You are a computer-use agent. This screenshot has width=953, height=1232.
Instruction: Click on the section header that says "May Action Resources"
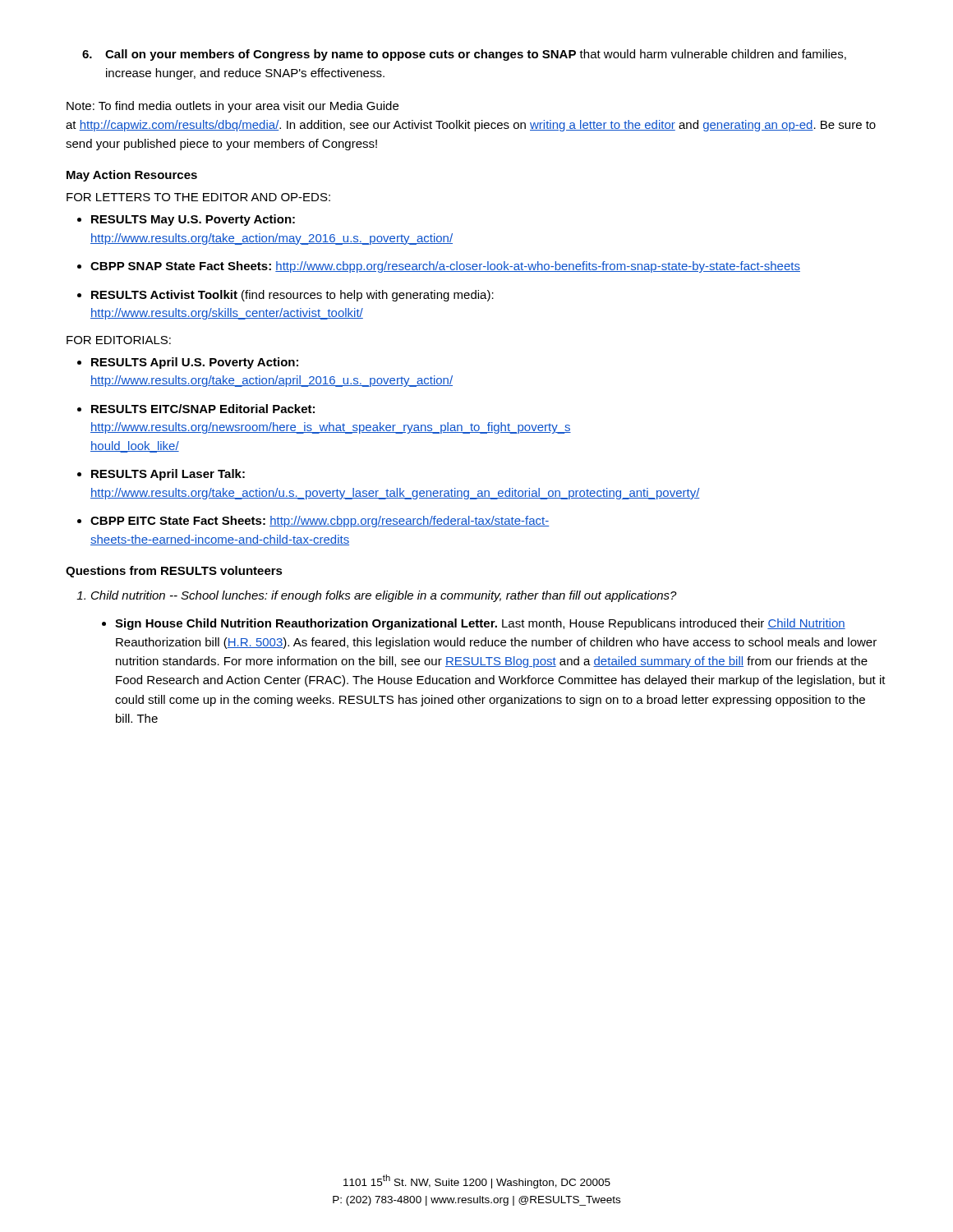pos(132,175)
